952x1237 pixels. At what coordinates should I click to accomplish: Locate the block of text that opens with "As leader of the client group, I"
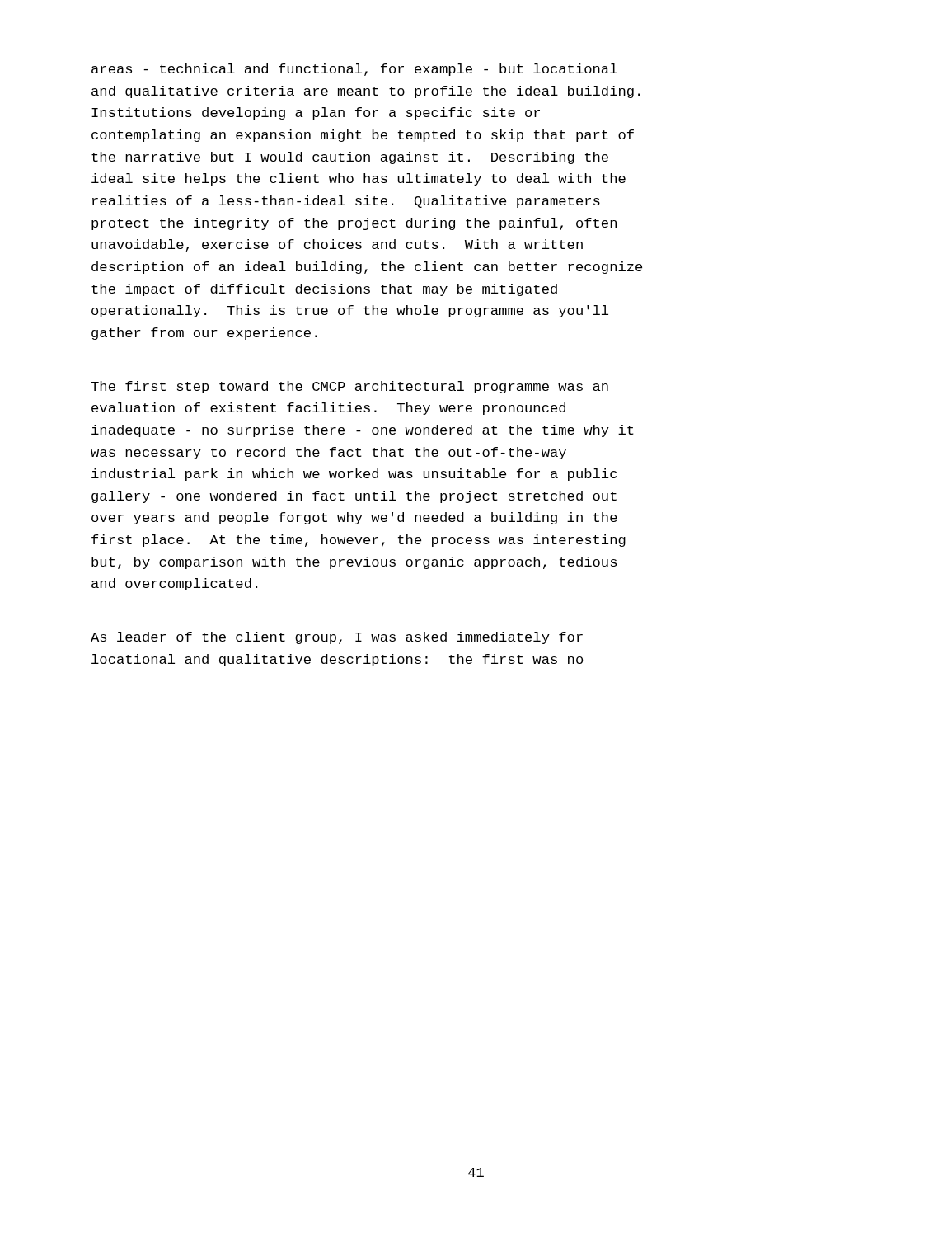337,649
